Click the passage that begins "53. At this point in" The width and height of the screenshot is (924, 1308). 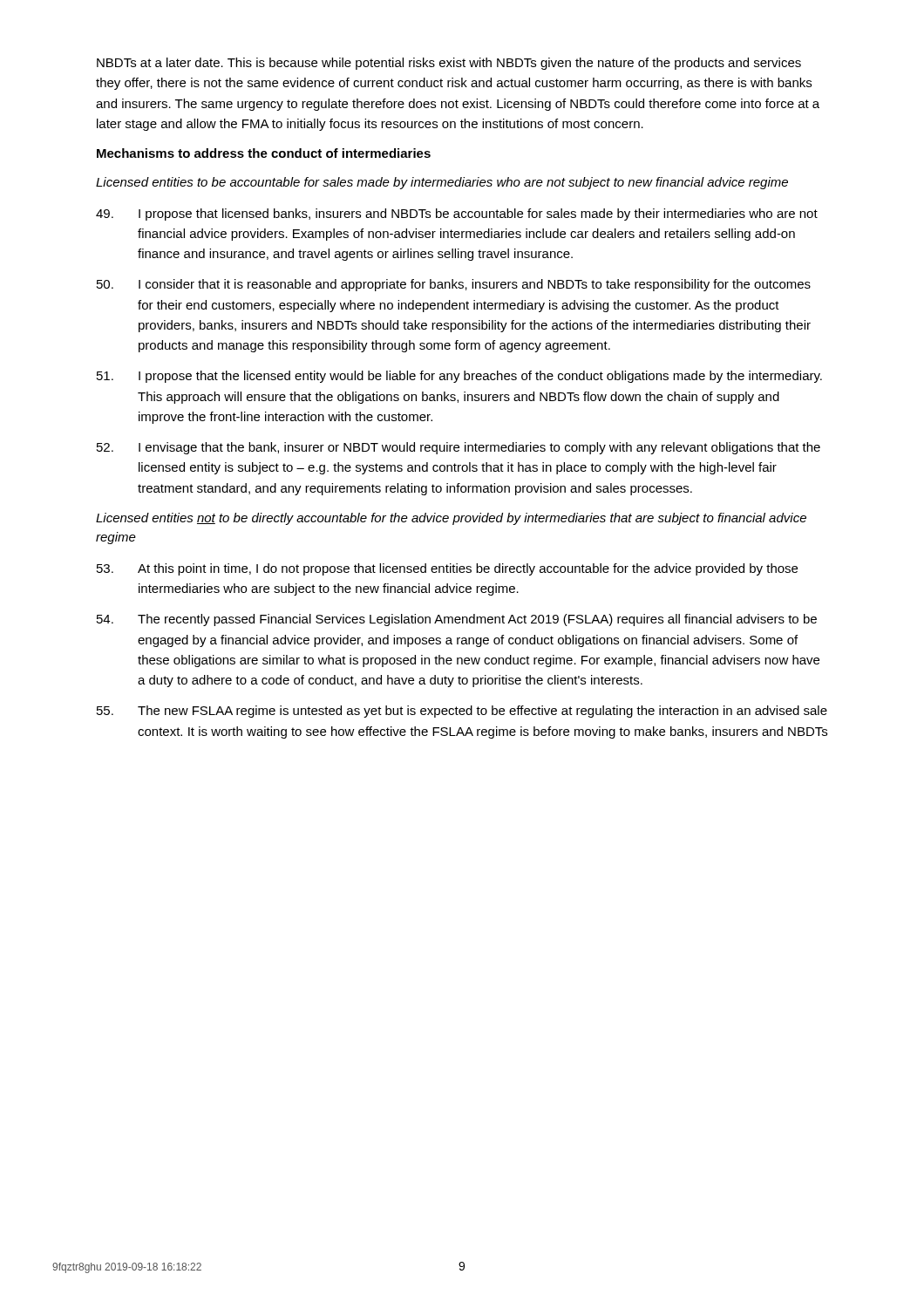click(x=462, y=578)
